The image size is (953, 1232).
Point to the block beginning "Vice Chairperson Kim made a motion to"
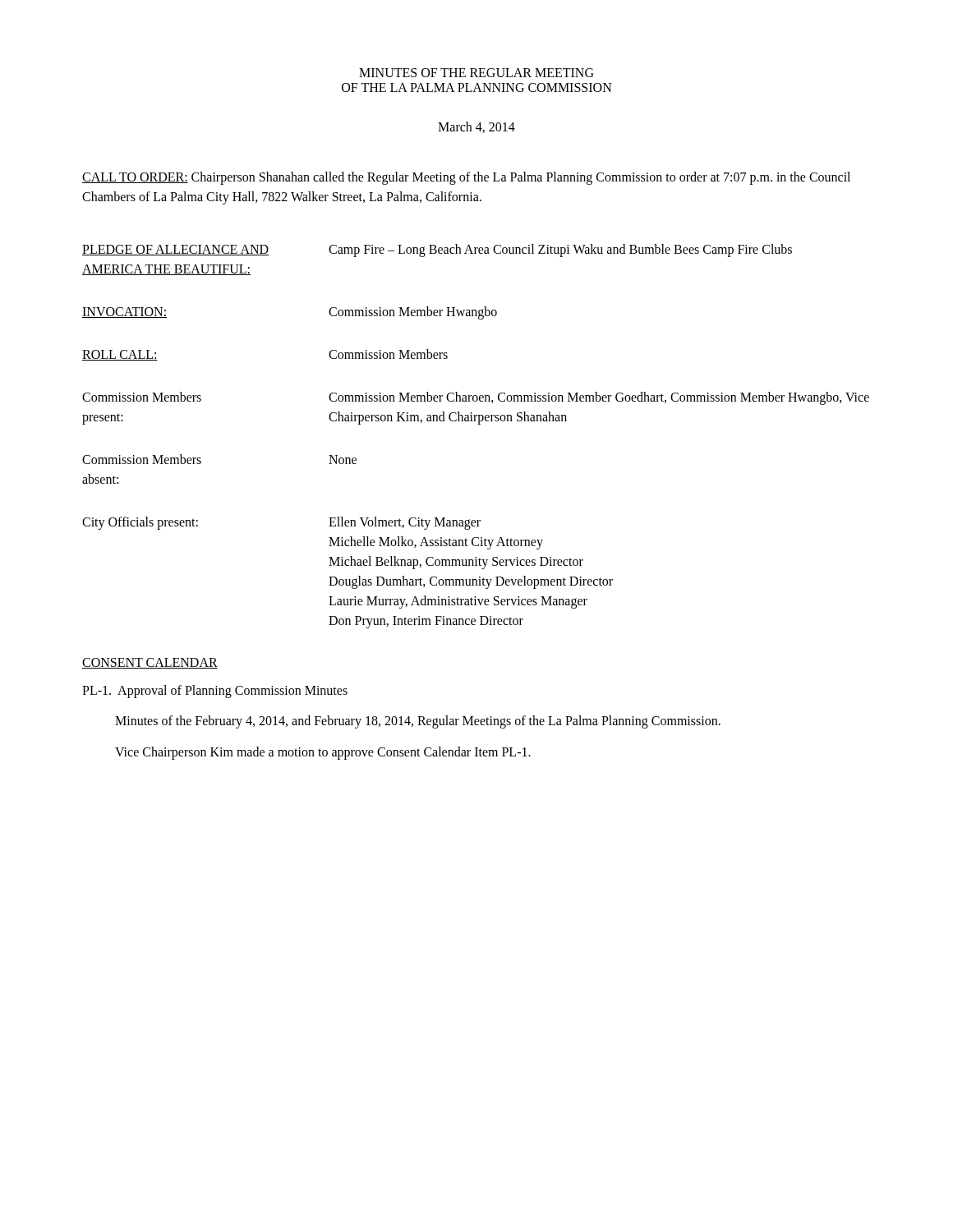point(323,752)
